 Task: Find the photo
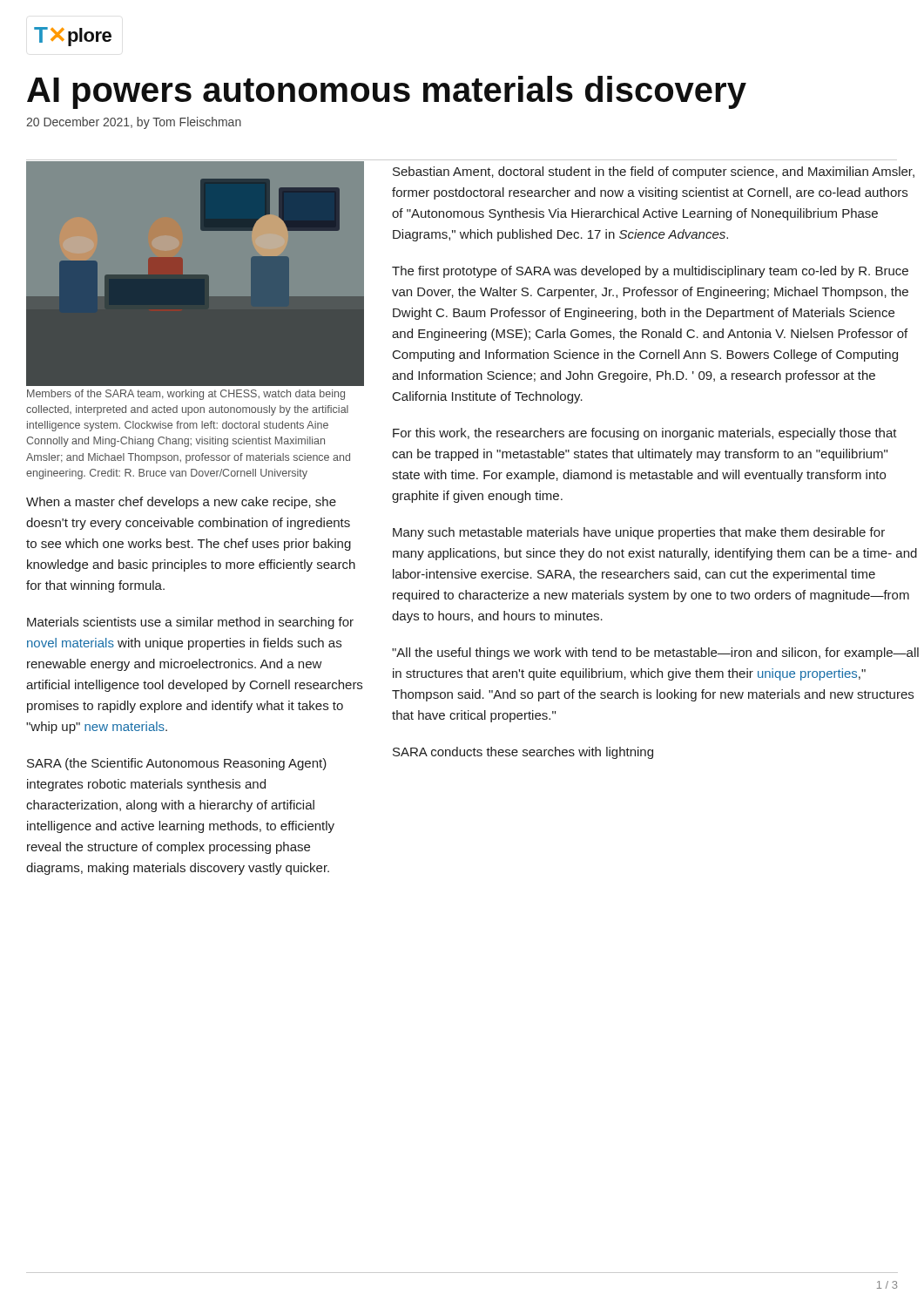(x=195, y=274)
